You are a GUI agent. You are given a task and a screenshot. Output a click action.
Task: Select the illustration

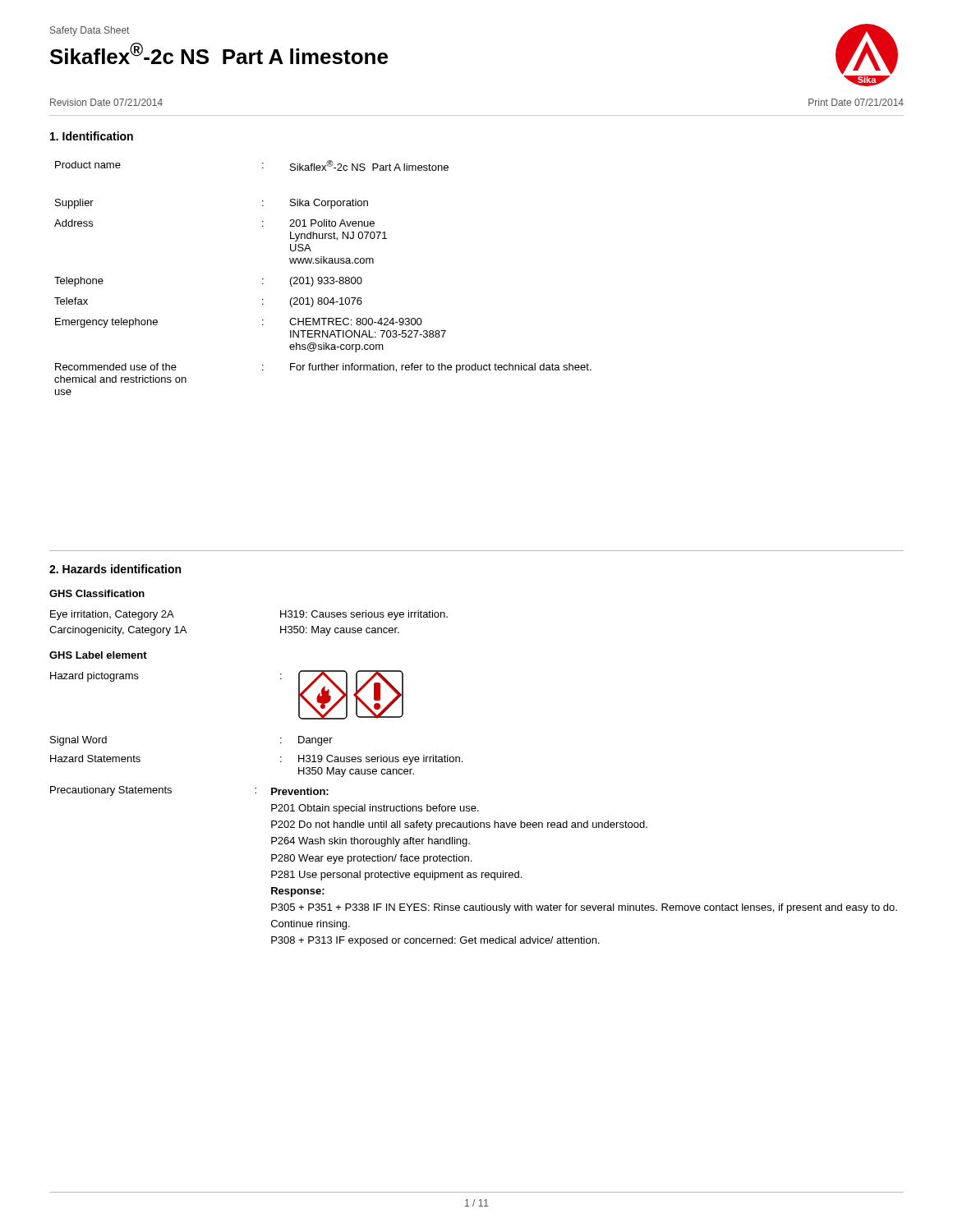coord(351,697)
